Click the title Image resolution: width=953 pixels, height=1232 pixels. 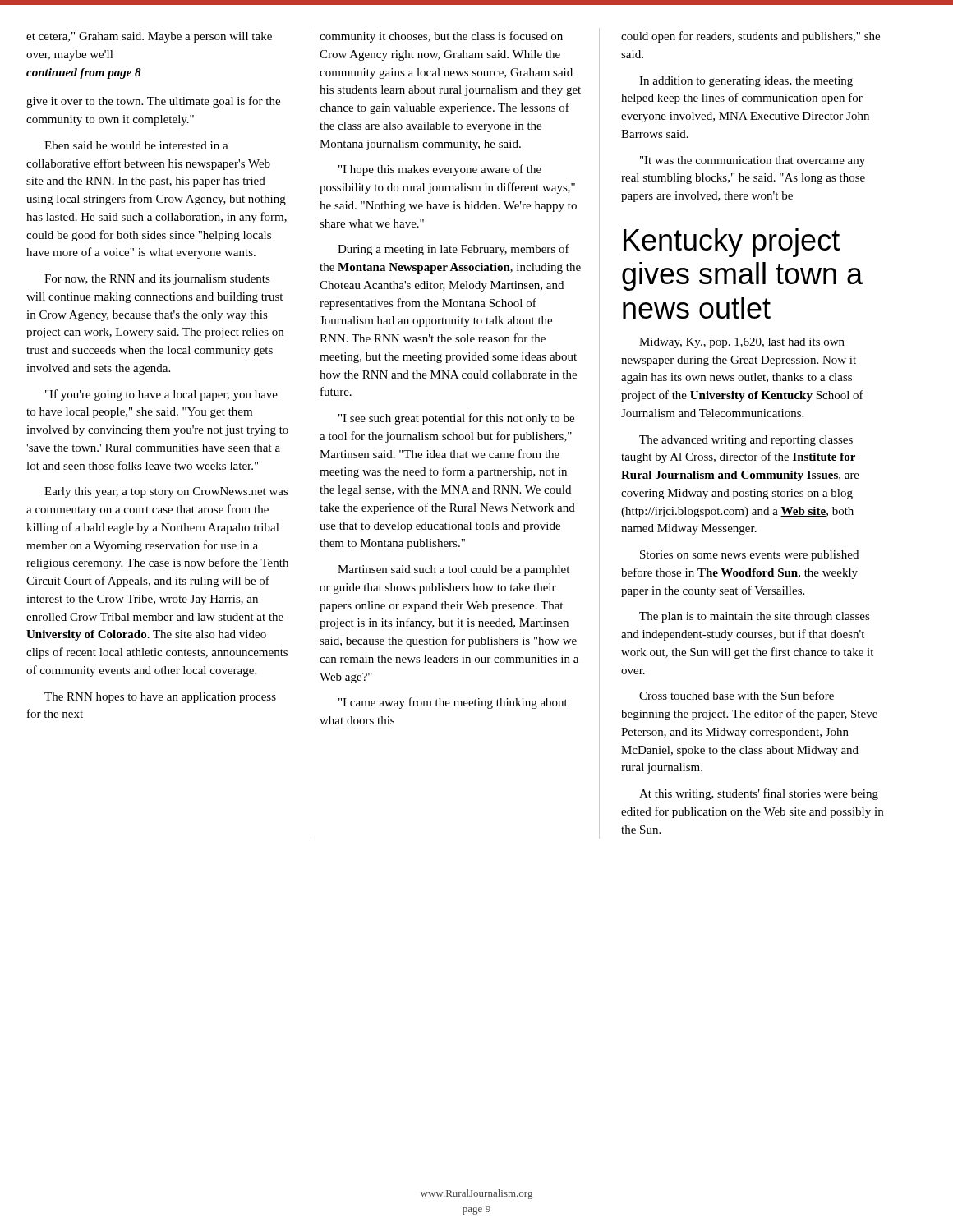click(x=753, y=274)
